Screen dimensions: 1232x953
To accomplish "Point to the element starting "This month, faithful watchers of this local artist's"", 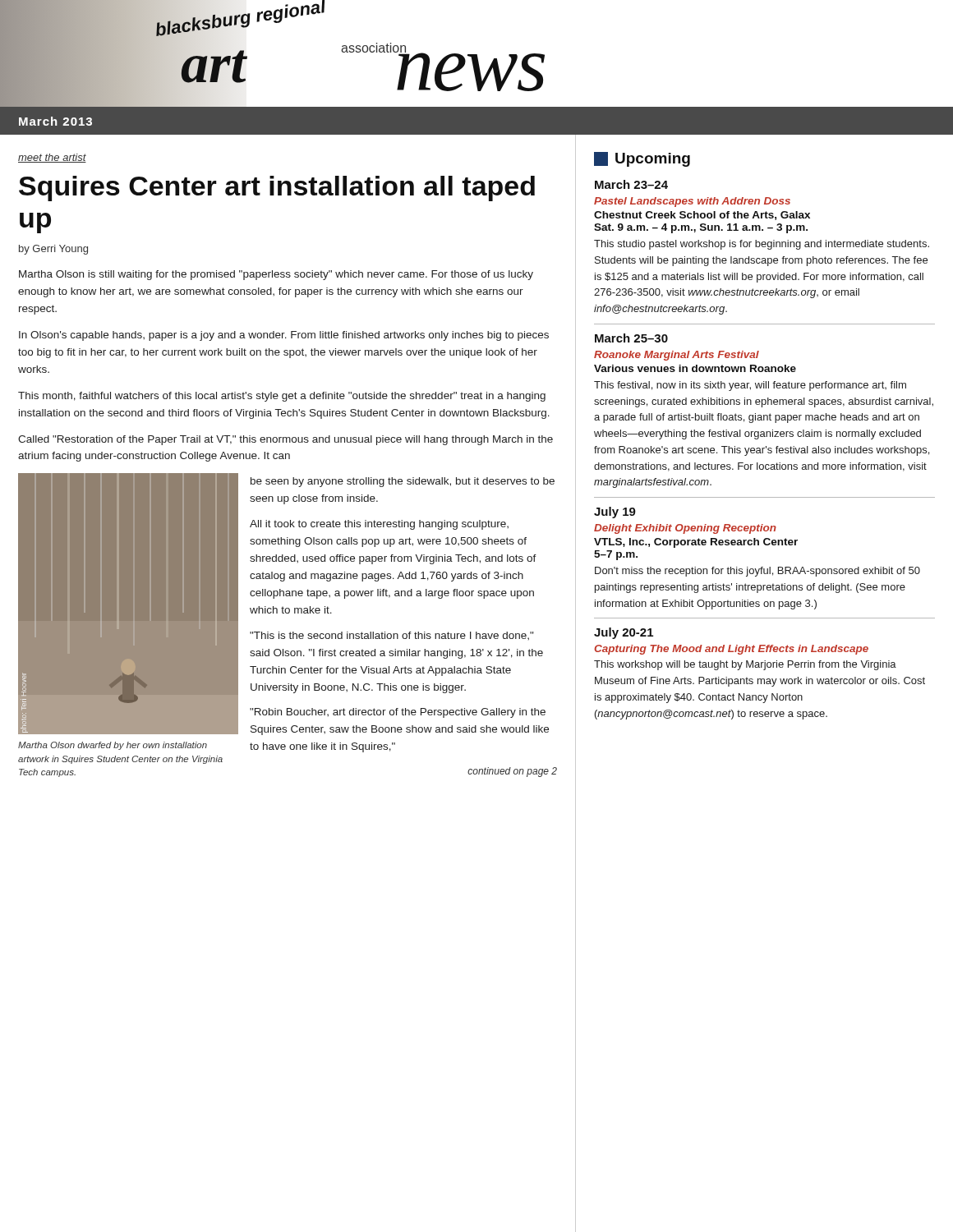I will click(x=284, y=404).
